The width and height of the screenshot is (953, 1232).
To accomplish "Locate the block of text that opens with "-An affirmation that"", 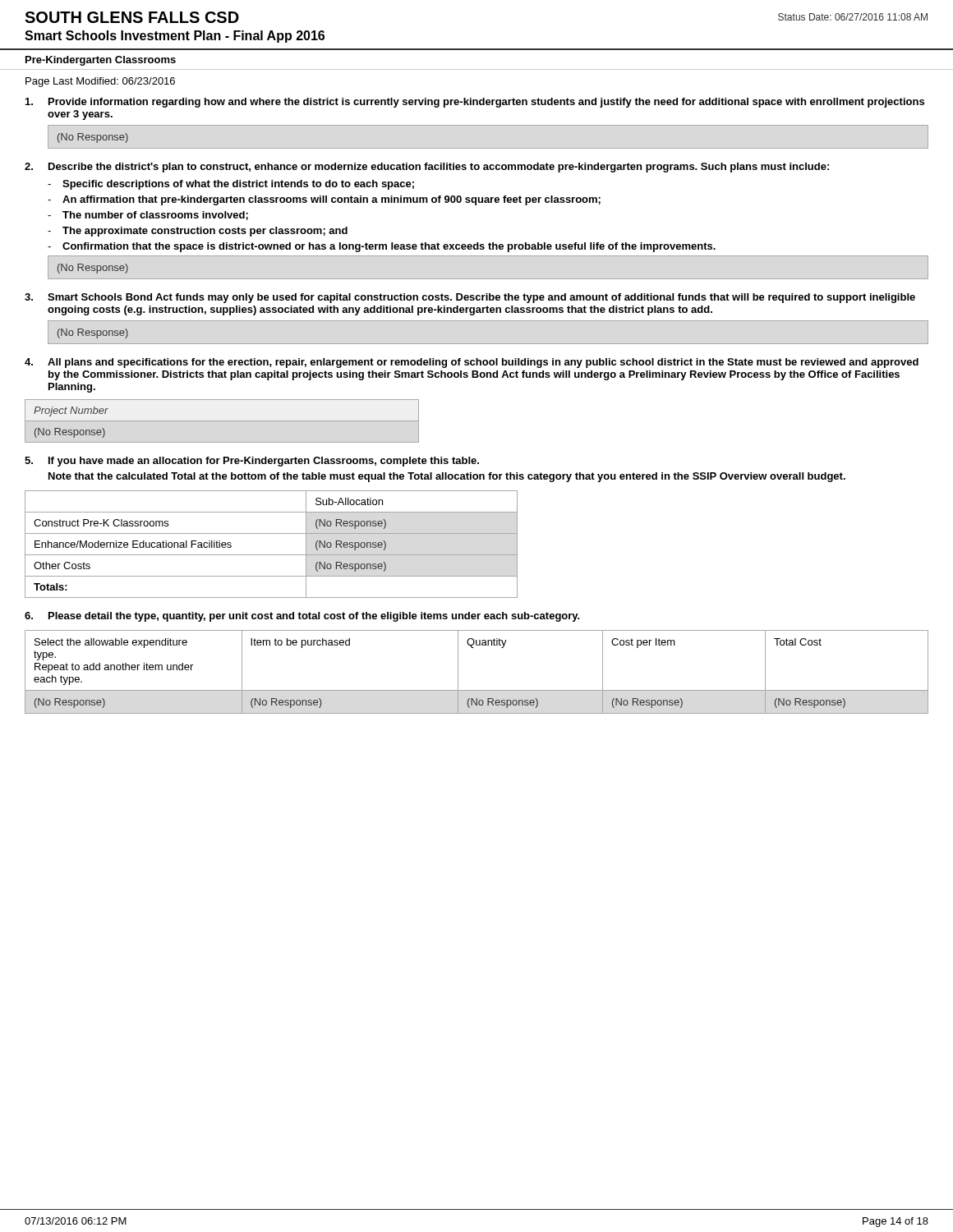I will pos(324,199).
